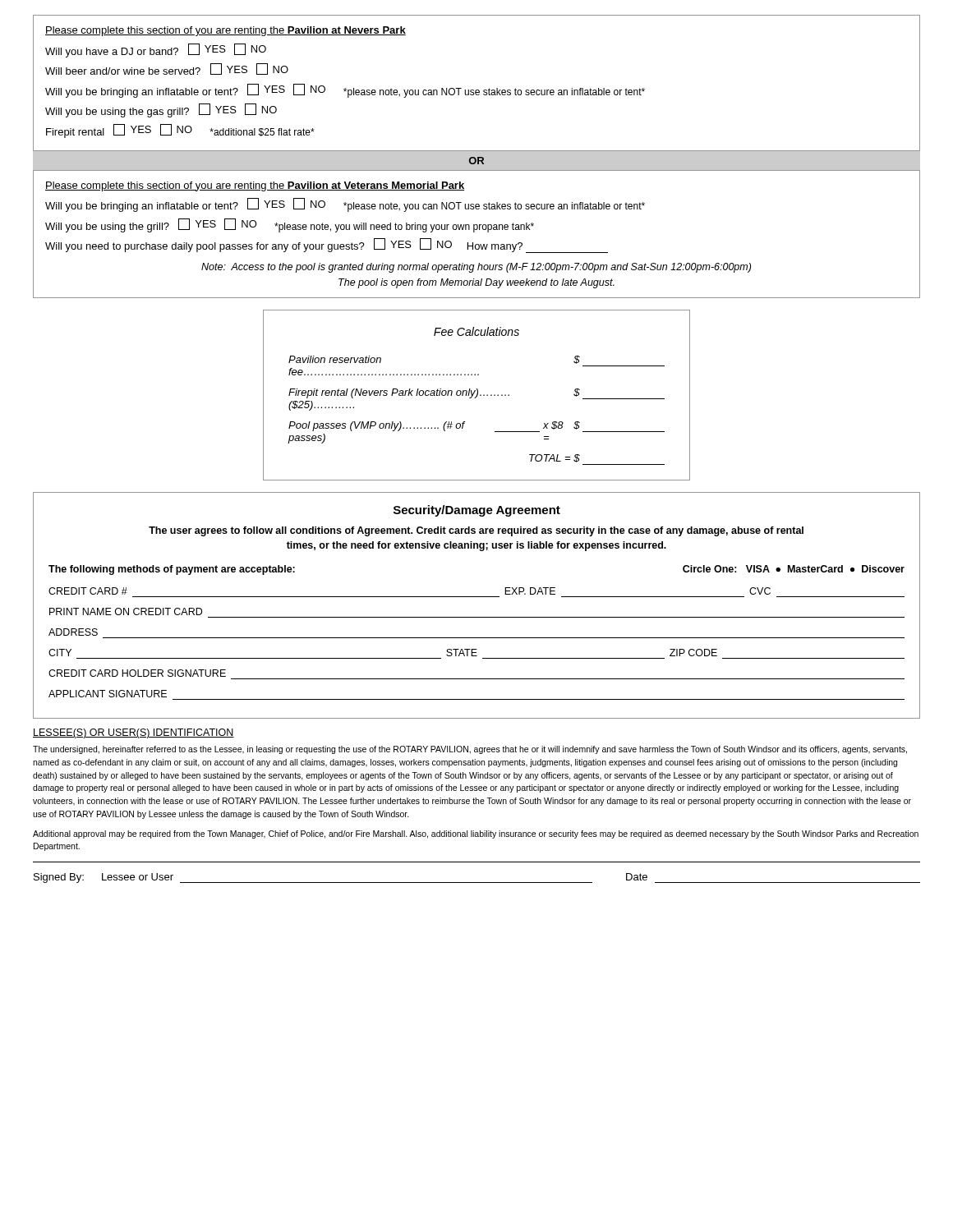Click where it says "Security/Damage Agreement"
The image size is (953, 1232).
pos(476,509)
